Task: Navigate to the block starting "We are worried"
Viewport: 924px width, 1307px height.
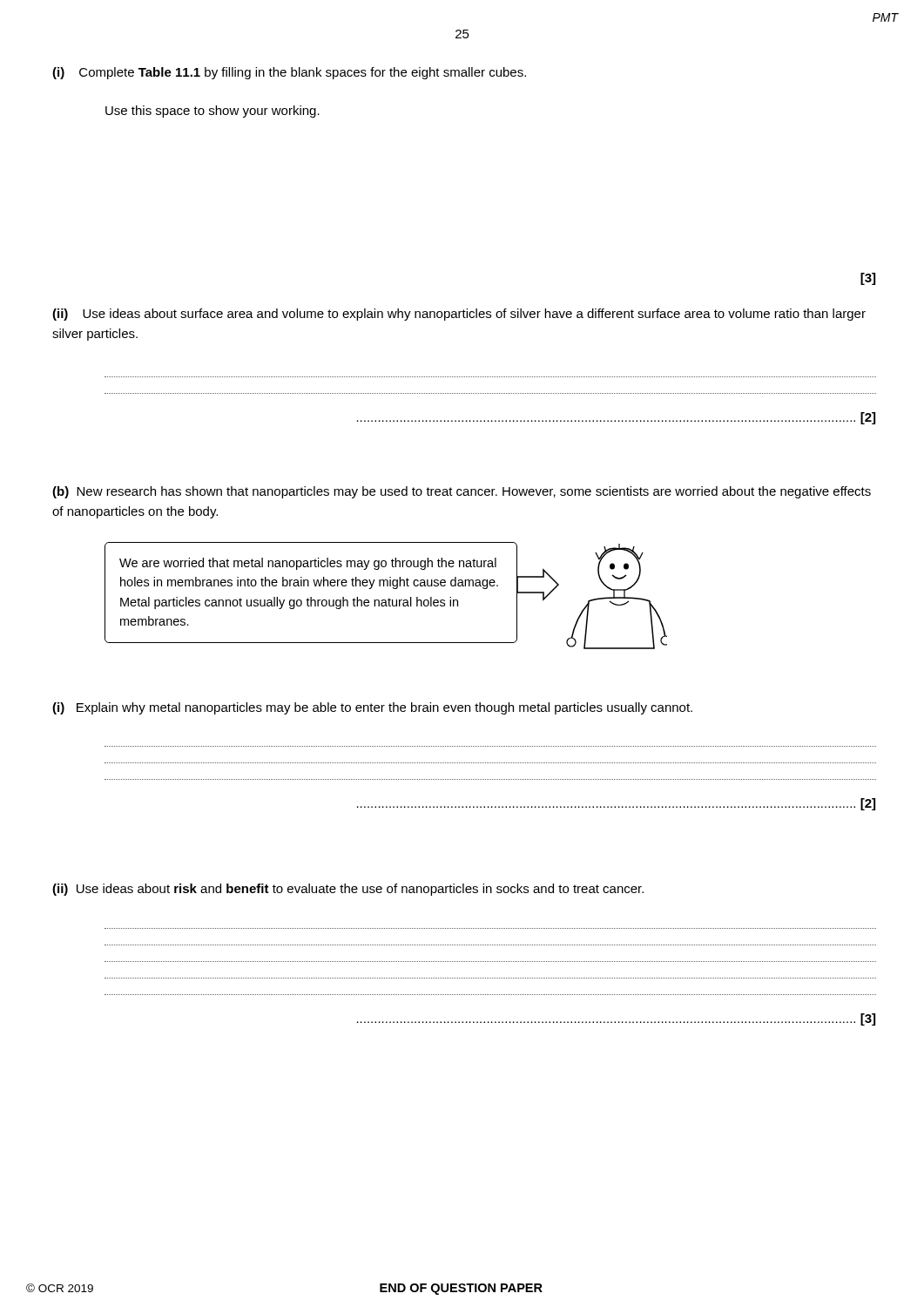Action: click(x=386, y=607)
